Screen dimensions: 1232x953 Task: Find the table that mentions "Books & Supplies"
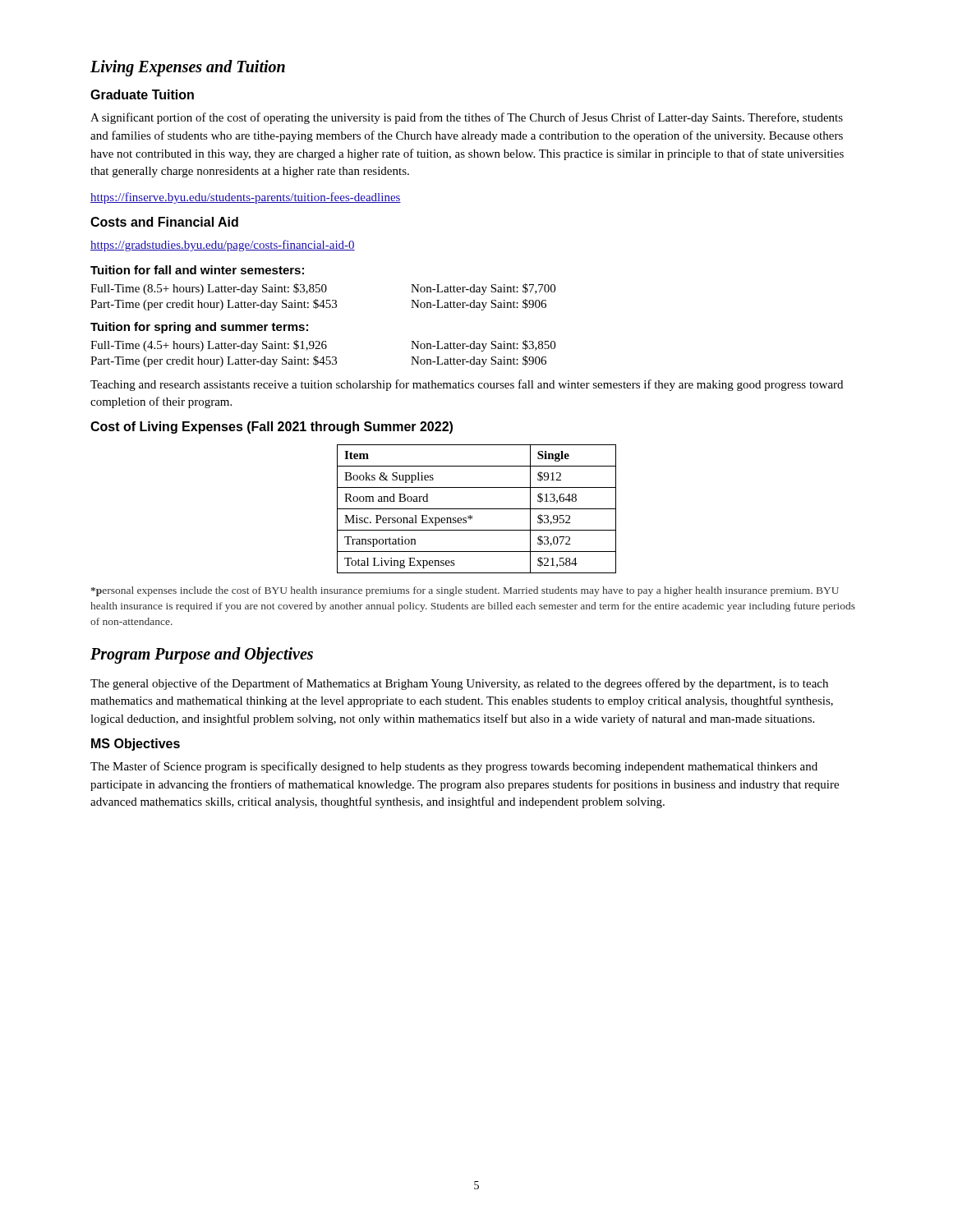476,509
